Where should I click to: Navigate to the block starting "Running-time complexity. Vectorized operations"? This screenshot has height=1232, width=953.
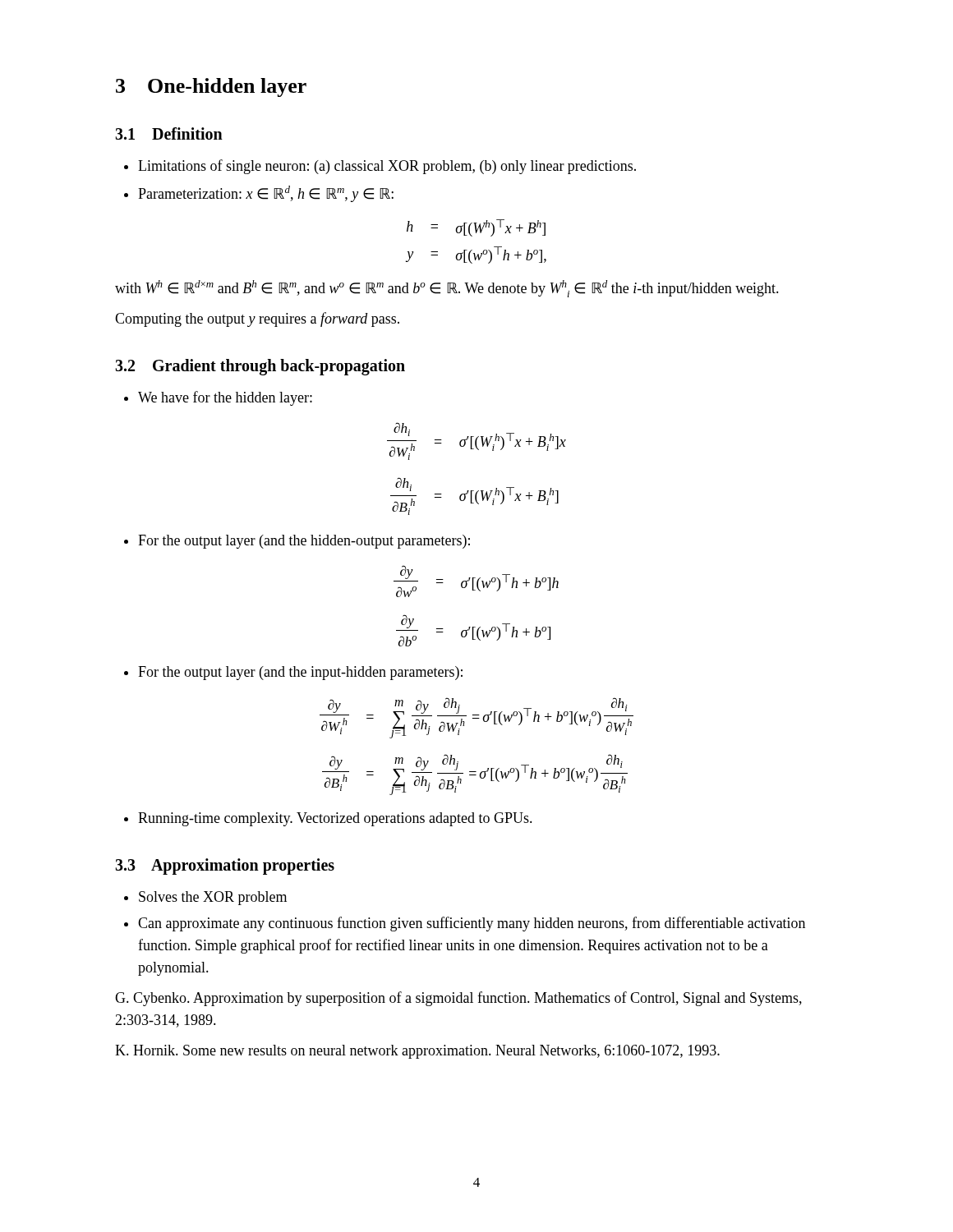pos(476,819)
